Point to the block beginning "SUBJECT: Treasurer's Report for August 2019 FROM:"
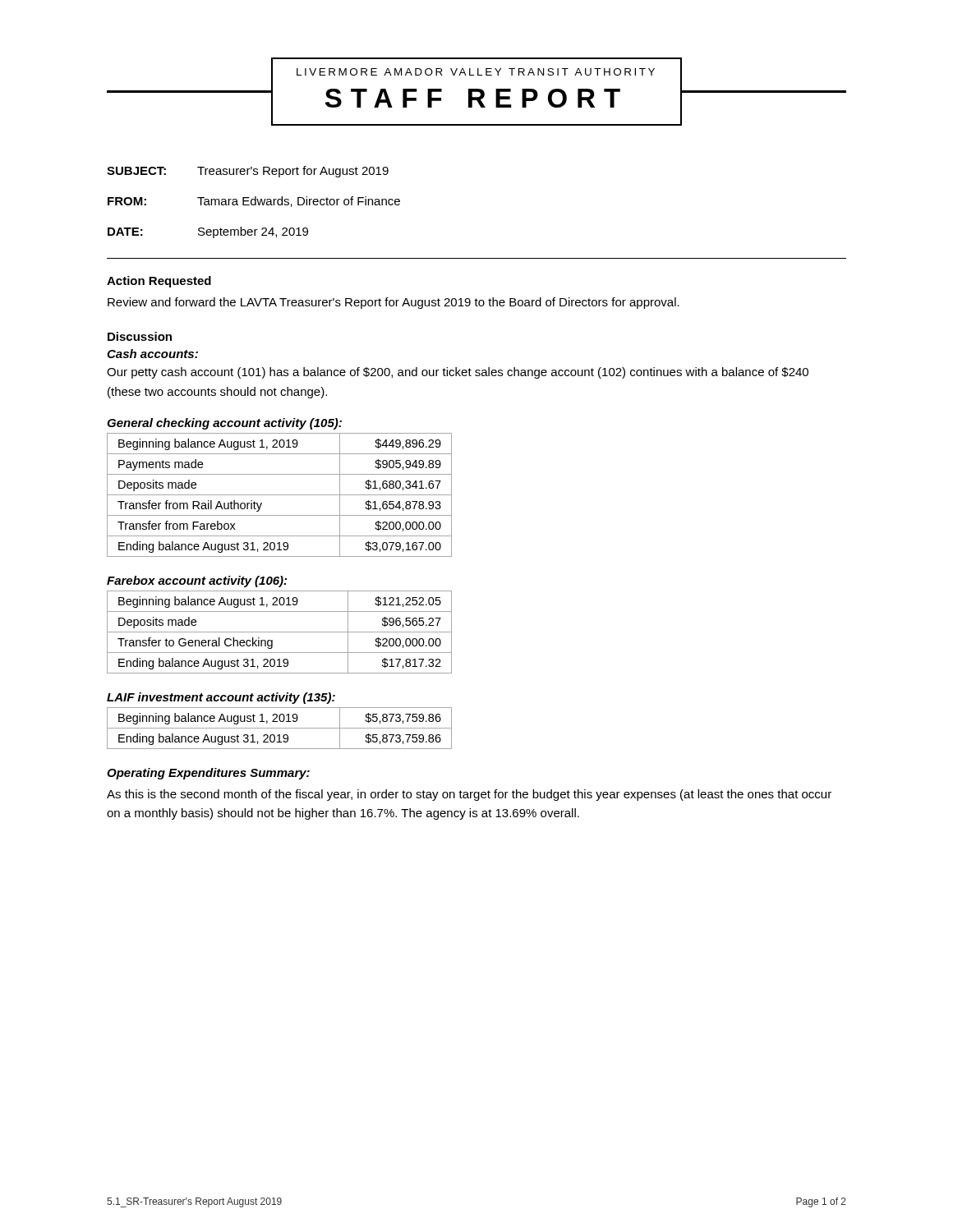The image size is (953, 1232). click(x=248, y=172)
